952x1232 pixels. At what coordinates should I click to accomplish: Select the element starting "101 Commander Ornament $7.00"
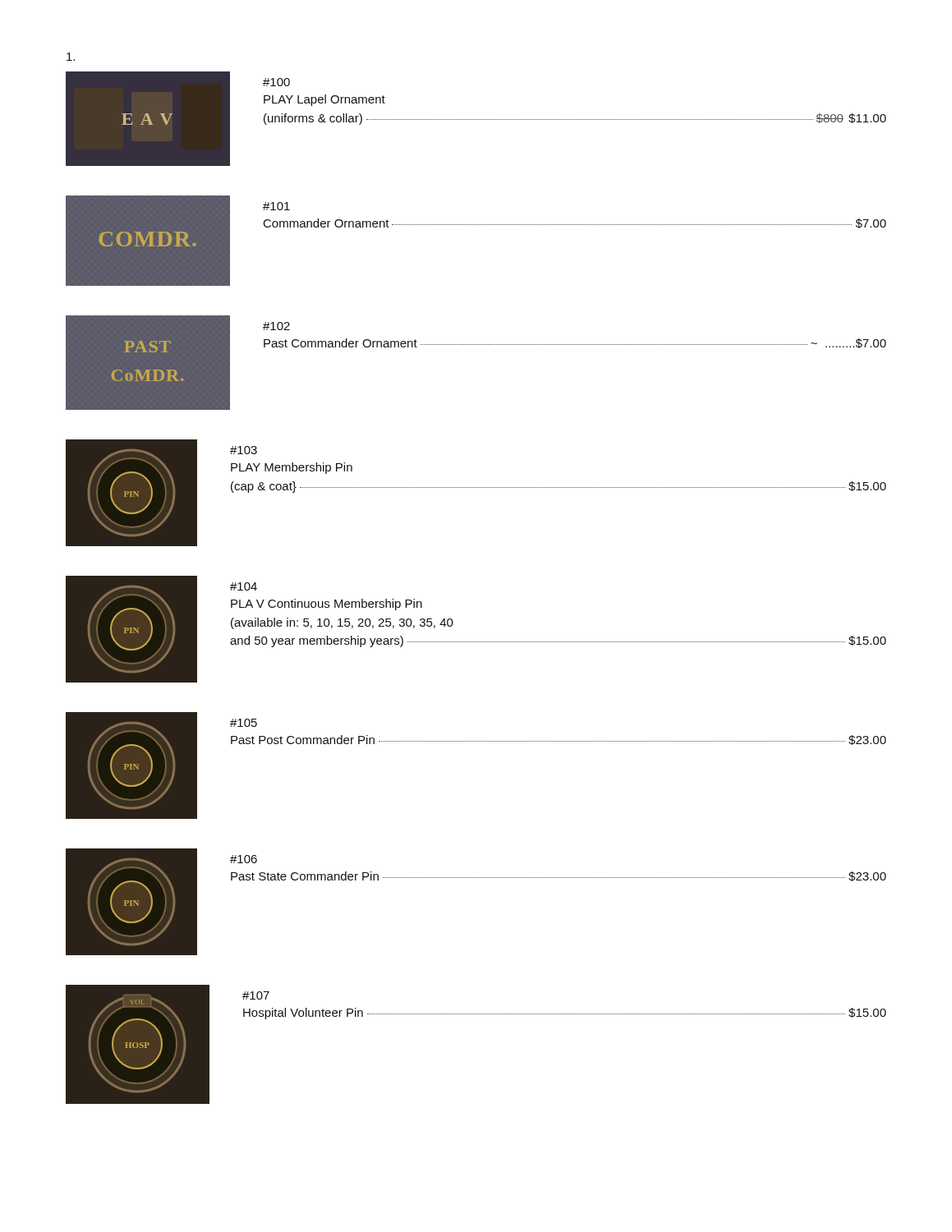tap(575, 216)
